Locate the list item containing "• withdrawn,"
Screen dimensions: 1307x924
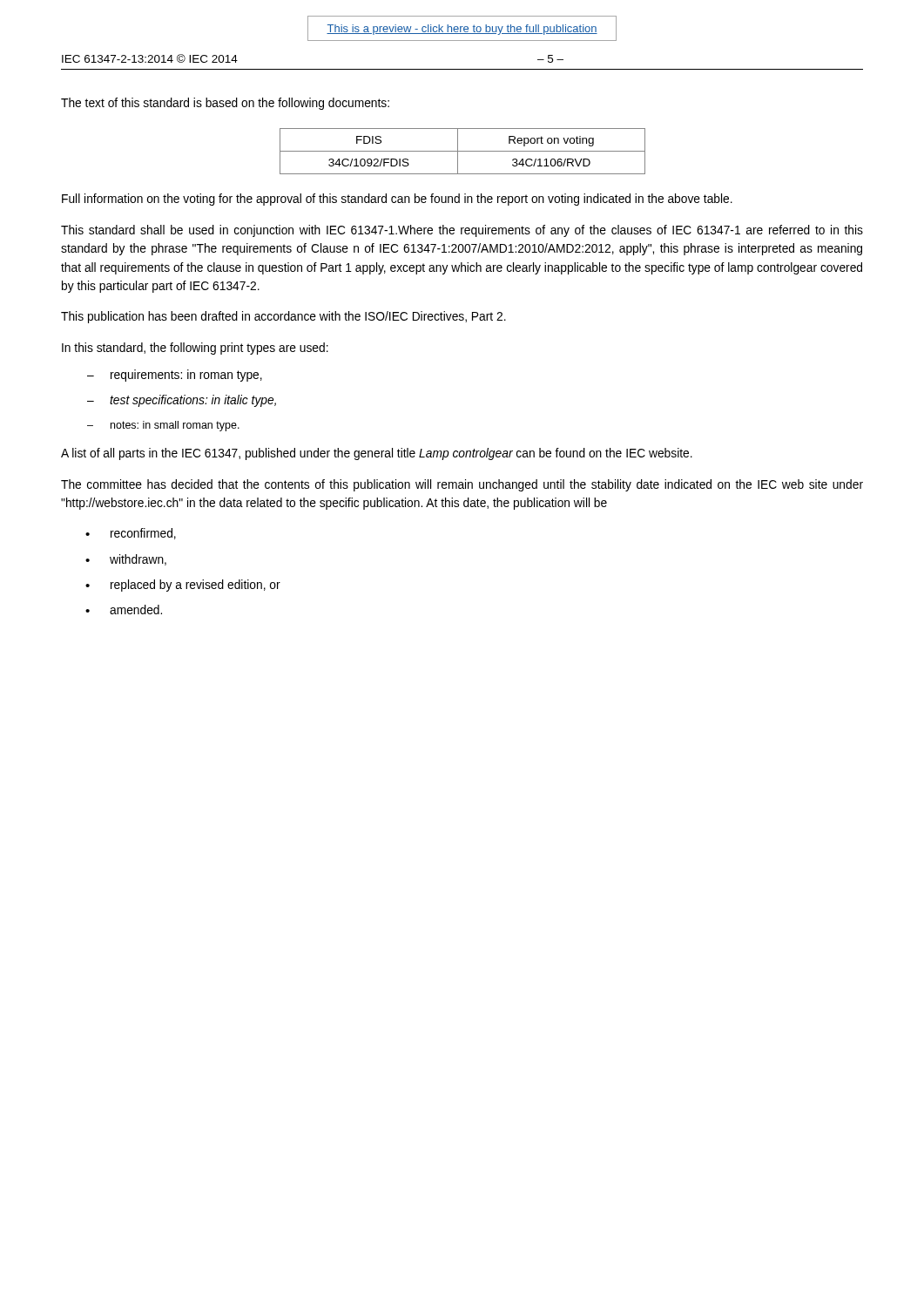(x=126, y=560)
